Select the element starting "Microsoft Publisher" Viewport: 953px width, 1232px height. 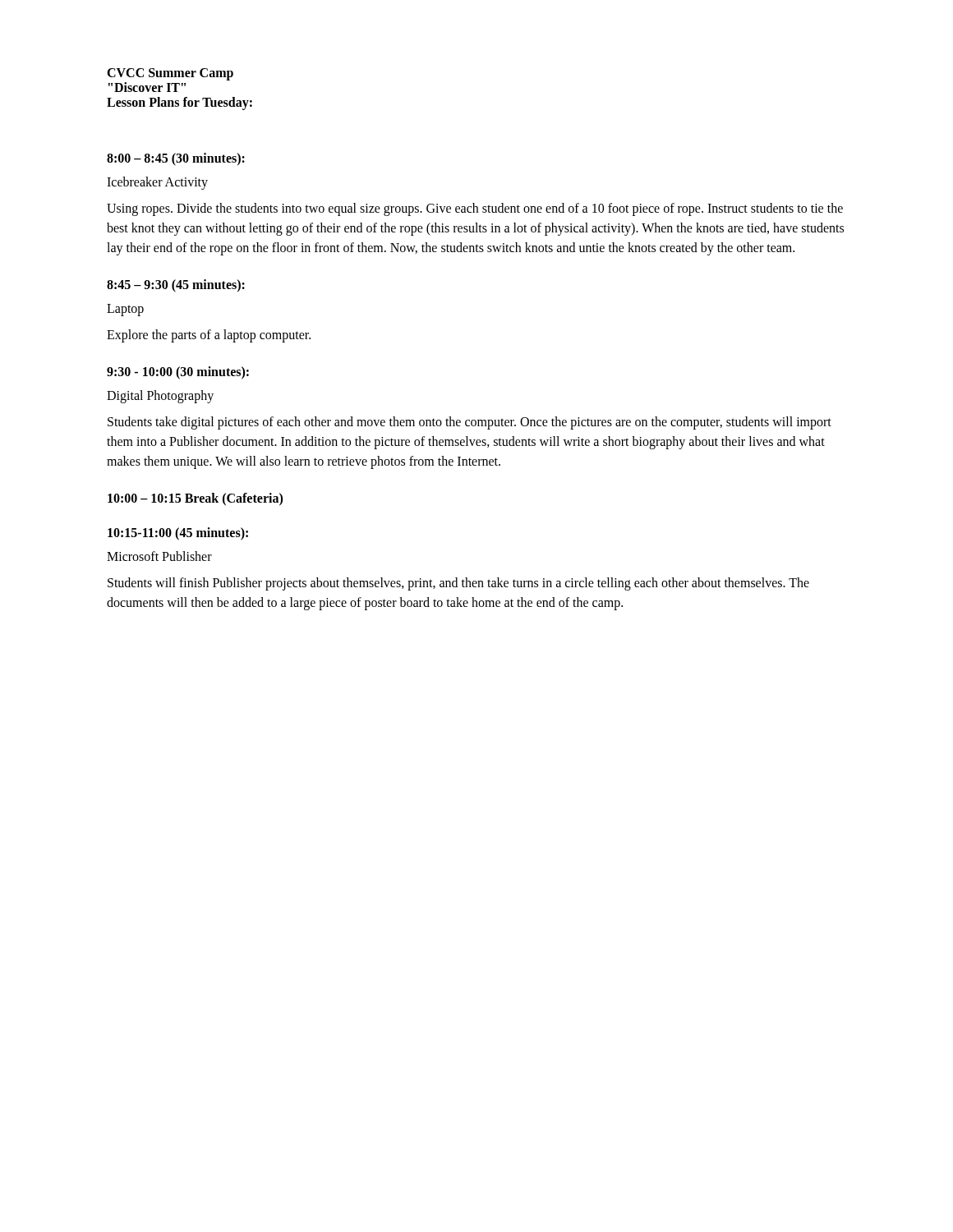[x=159, y=556]
